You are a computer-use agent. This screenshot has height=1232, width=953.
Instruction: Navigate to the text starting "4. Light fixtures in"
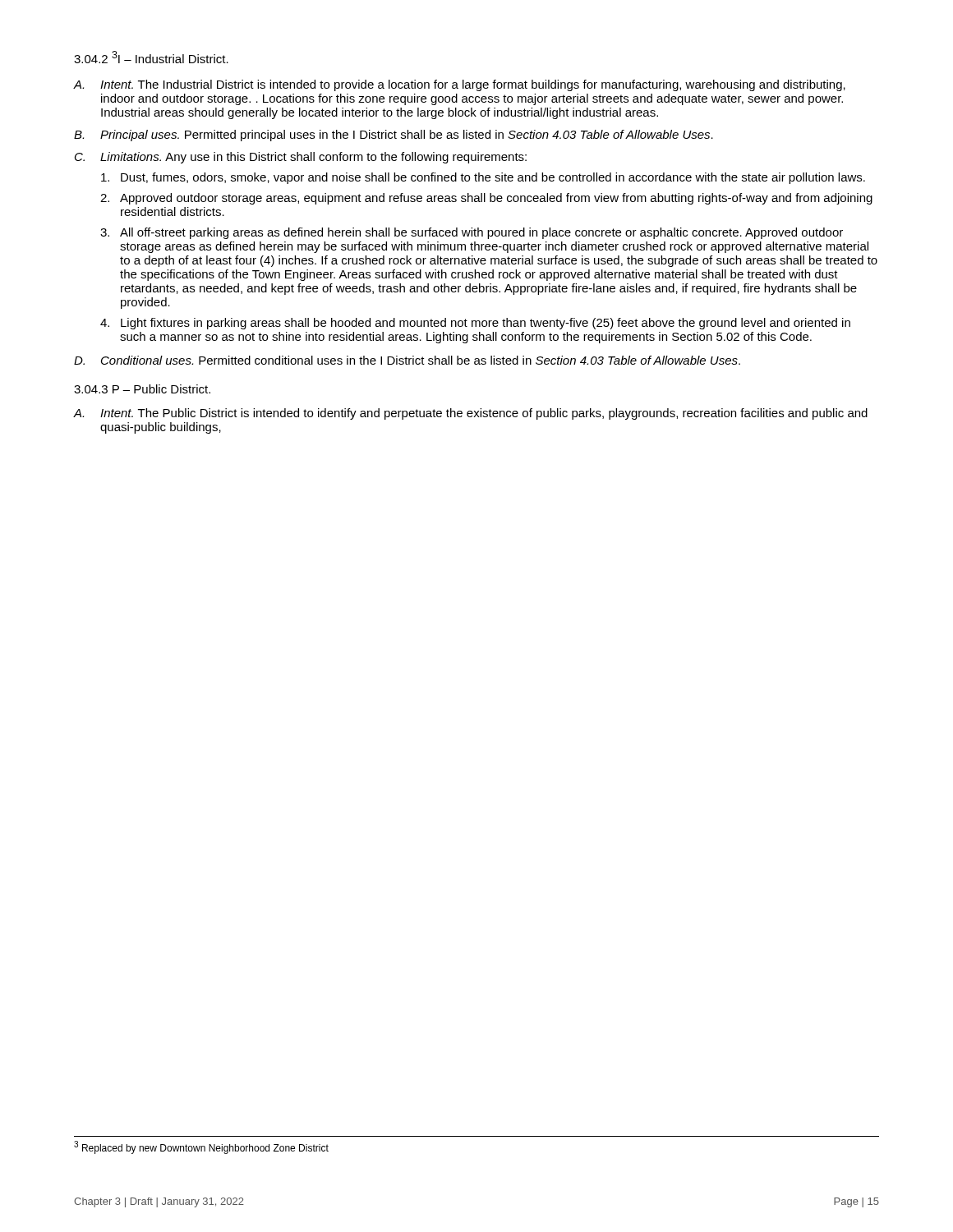pos(490,329)
